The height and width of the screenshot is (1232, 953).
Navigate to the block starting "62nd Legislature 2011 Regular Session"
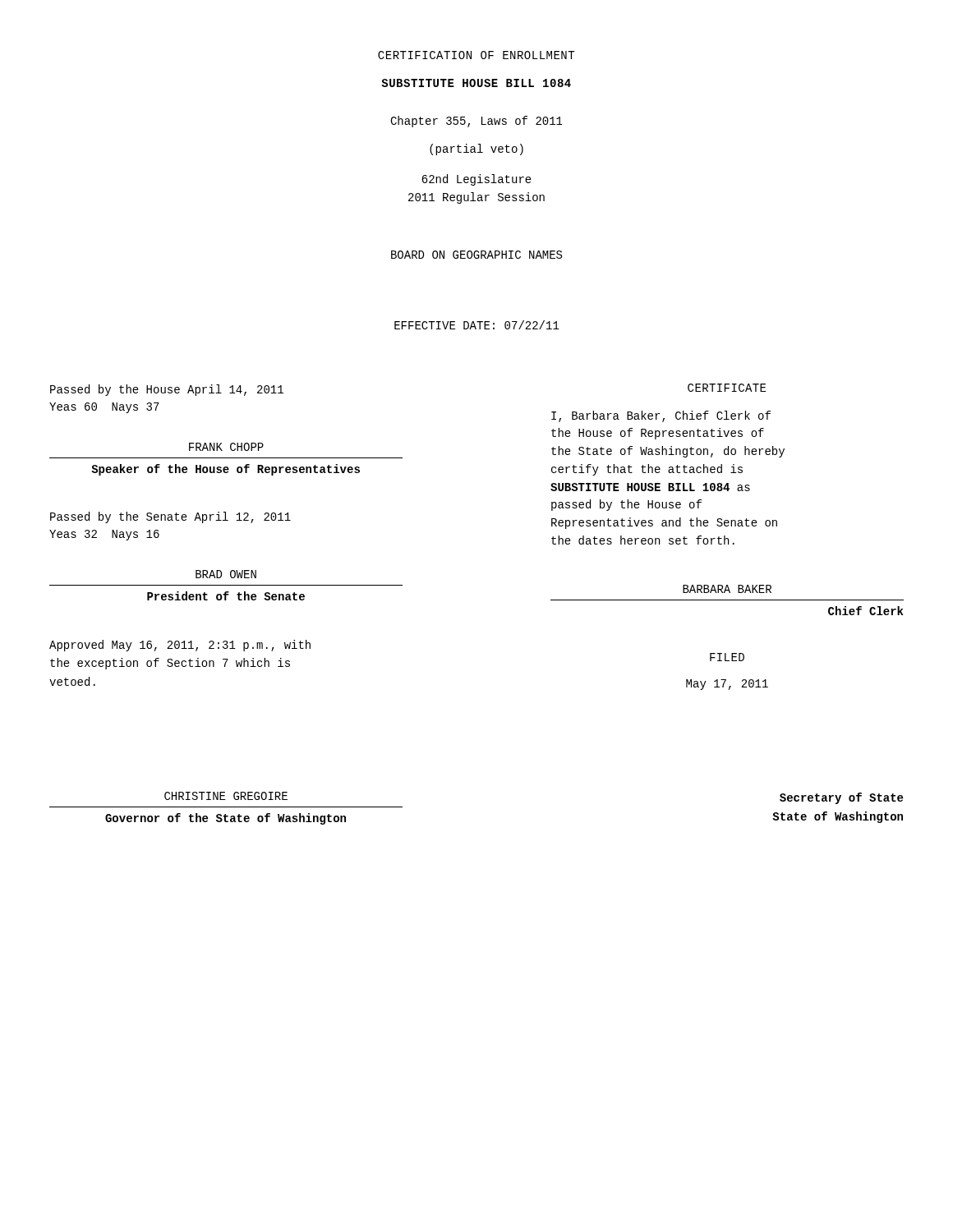(x=476, y=189)
